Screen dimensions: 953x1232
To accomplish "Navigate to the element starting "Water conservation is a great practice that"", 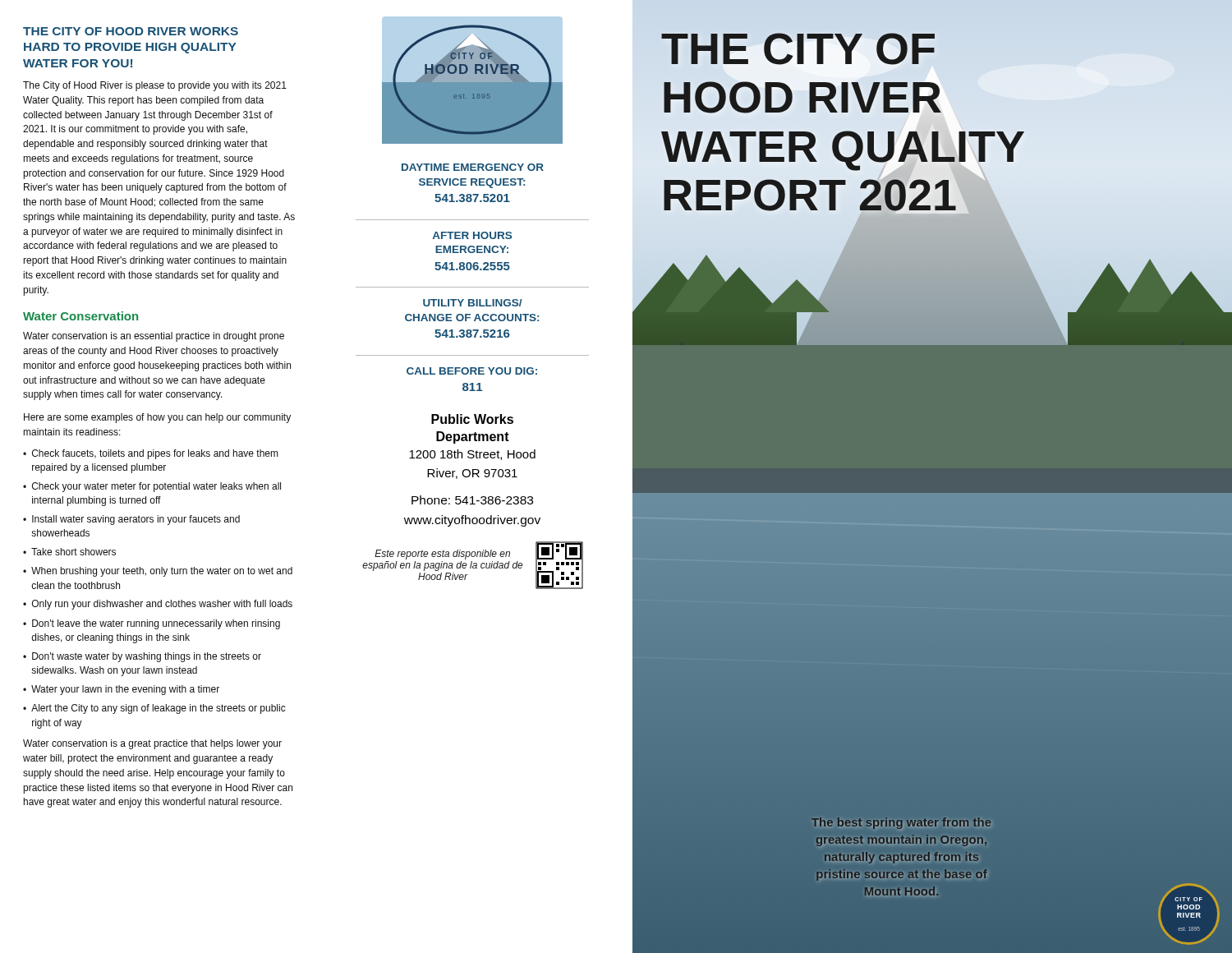I will [x=158, y=773].
